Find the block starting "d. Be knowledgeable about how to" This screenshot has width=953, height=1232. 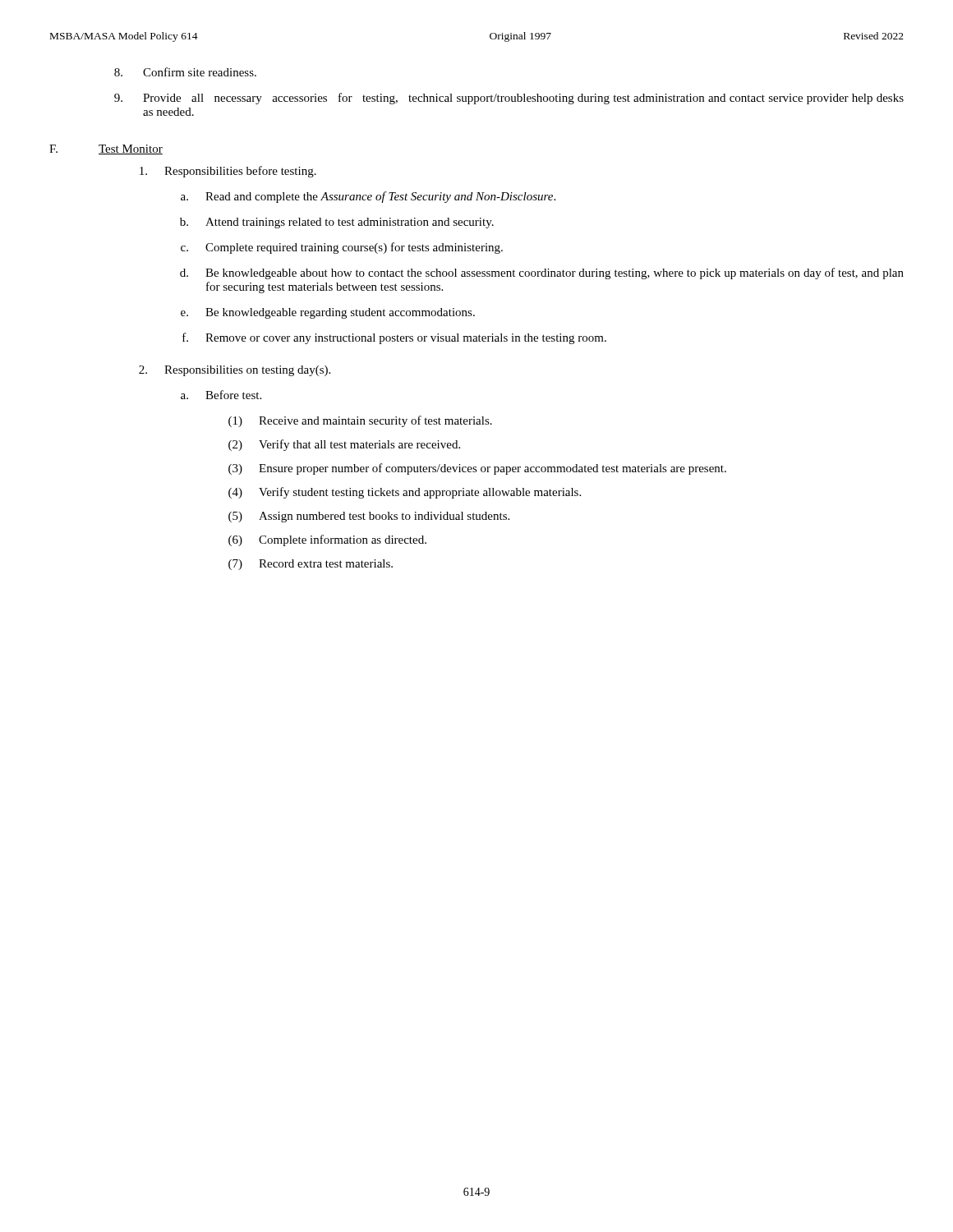pos(526,280)
